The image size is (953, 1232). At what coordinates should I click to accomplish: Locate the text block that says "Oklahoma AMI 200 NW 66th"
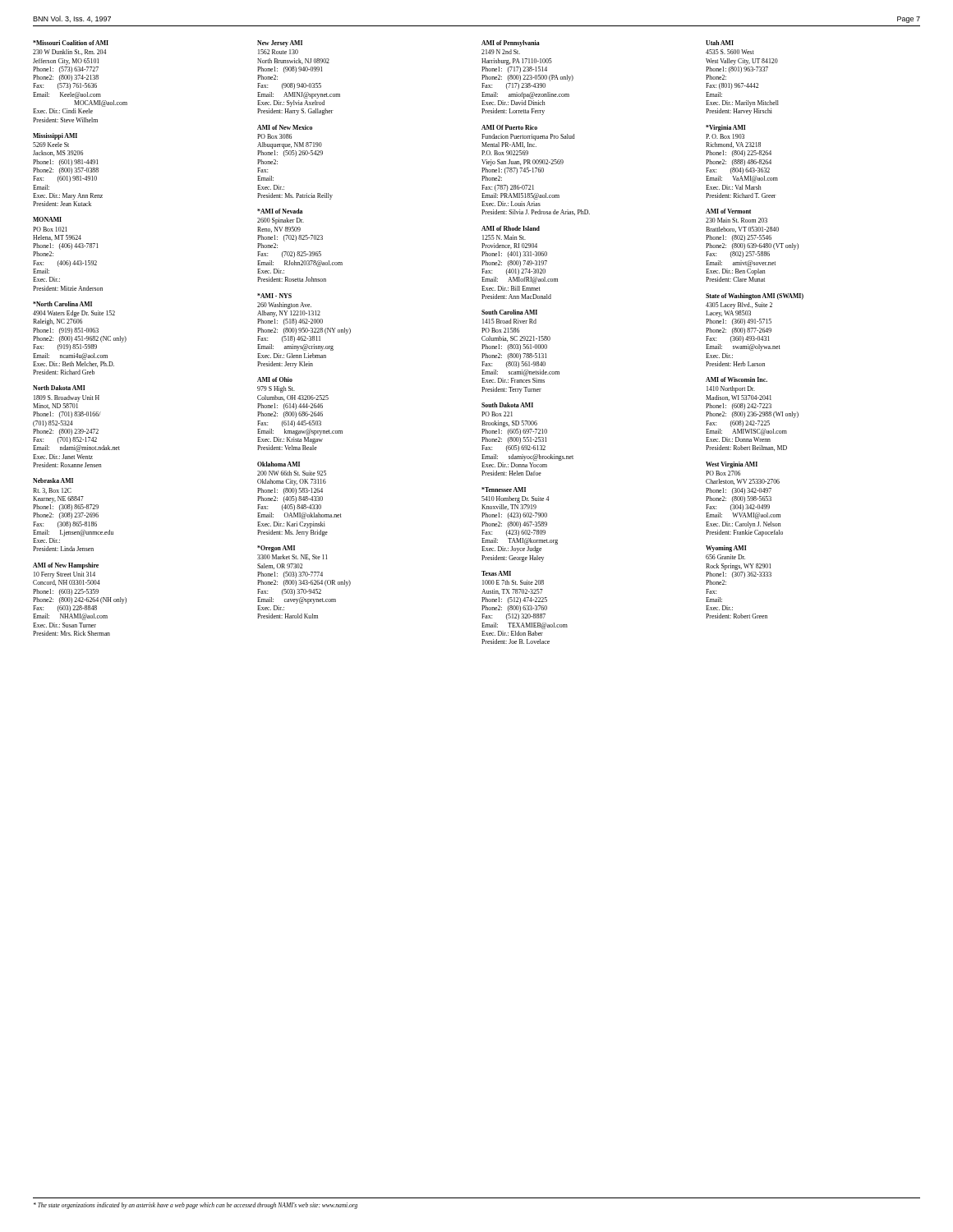[279, 464]
